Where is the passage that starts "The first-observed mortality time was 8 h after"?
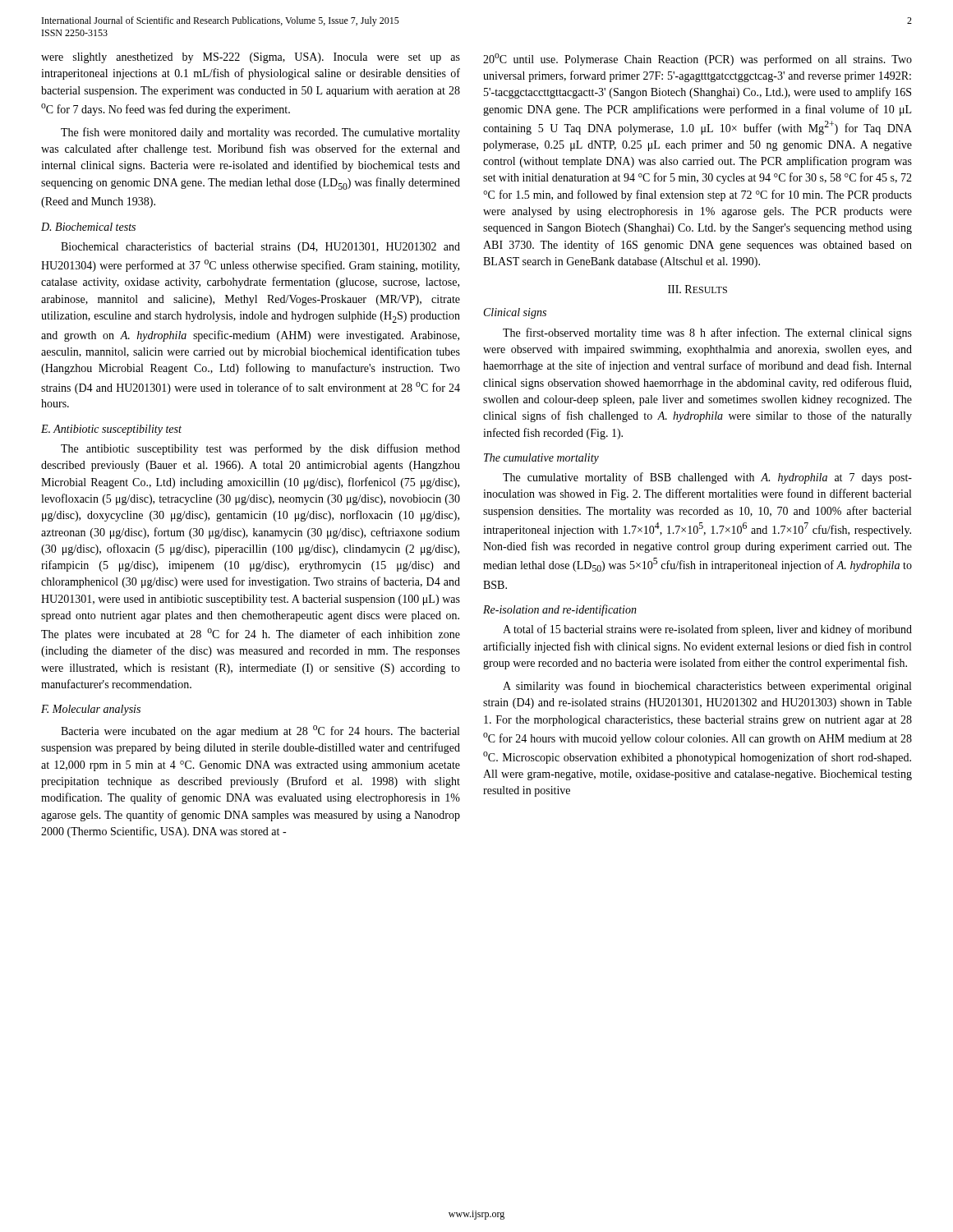The image size is (953, 1232). (698, 383)
